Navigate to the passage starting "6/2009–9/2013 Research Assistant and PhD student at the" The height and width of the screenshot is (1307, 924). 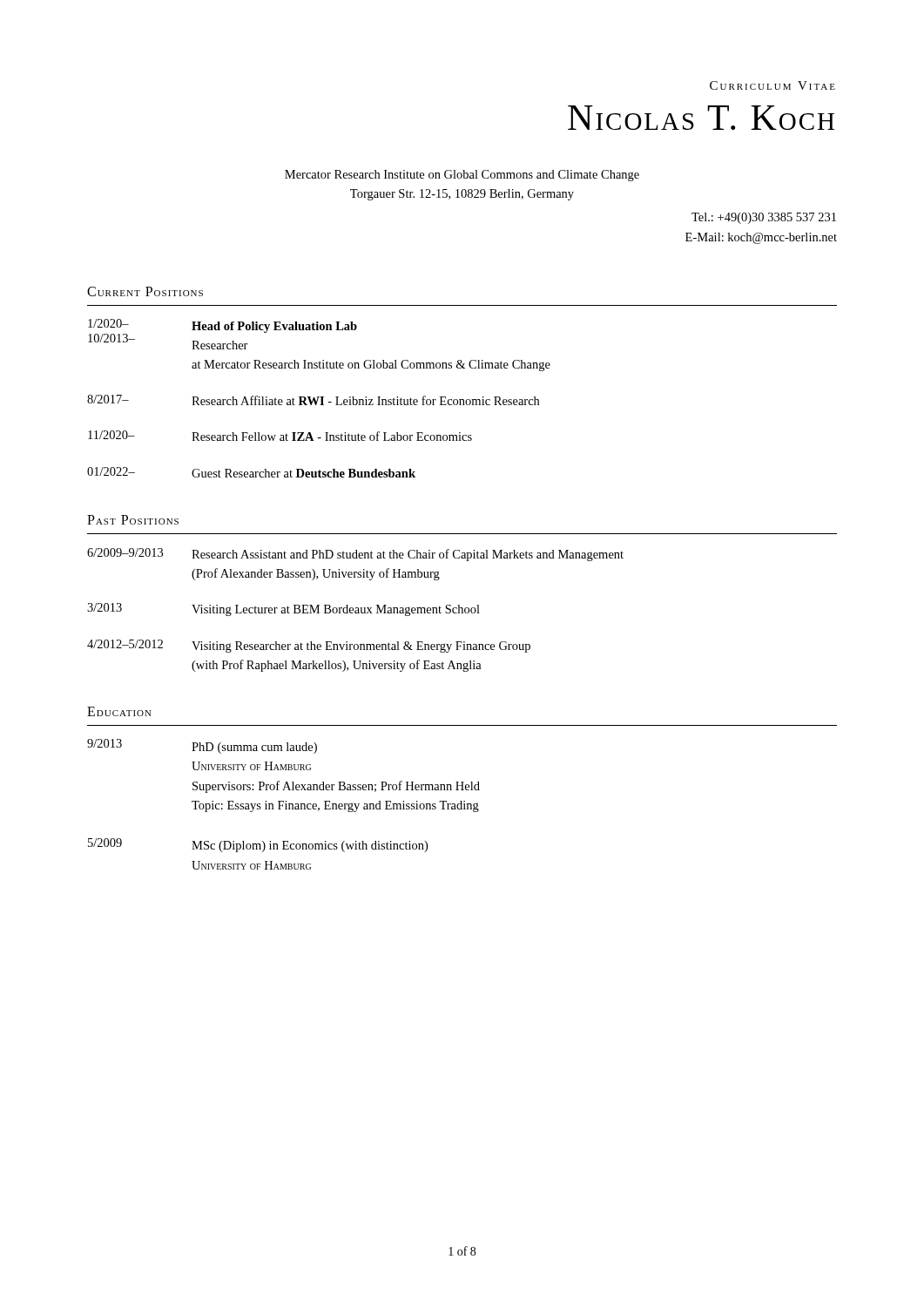462,564
